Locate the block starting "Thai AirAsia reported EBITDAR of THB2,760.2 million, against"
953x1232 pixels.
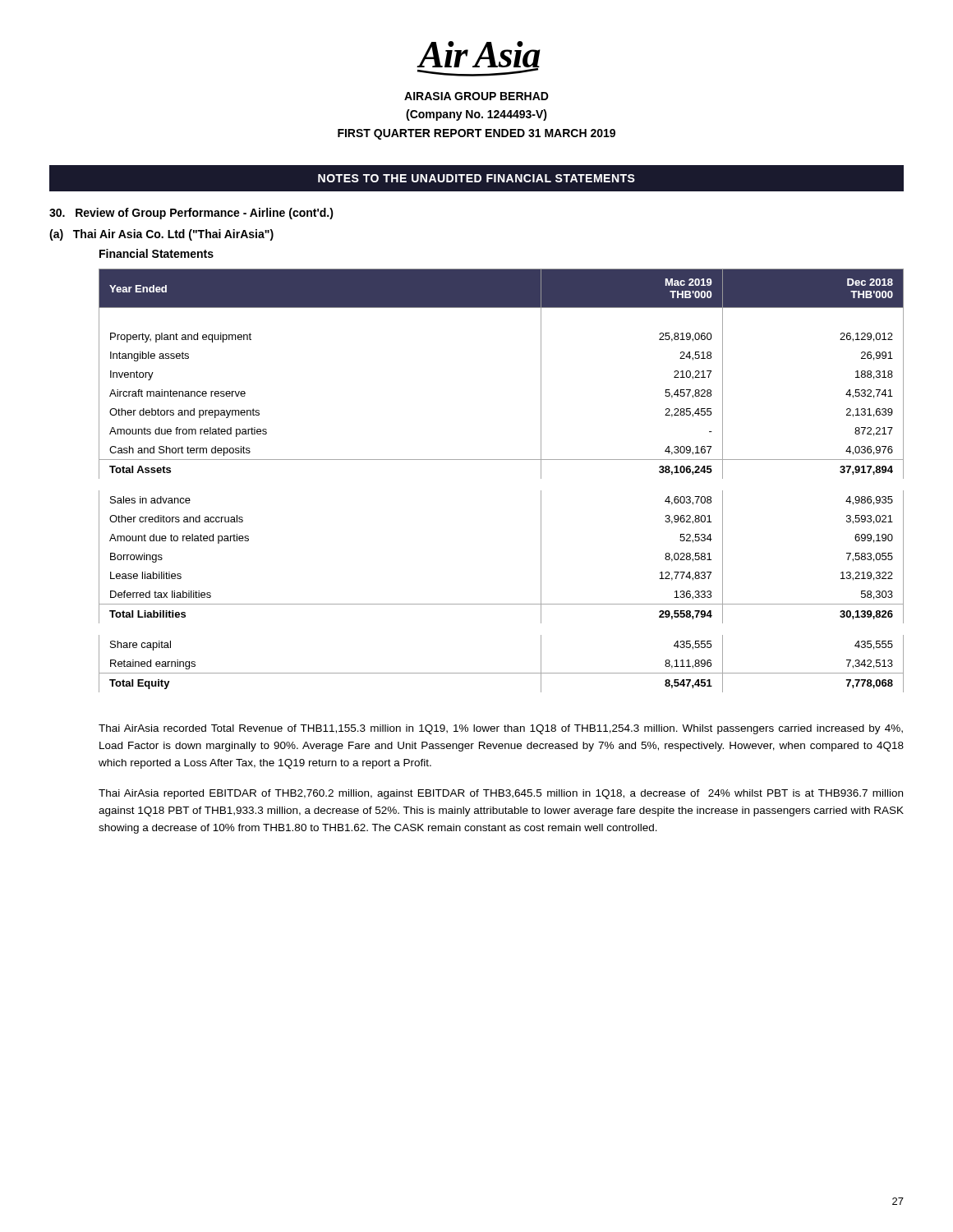point(501,810)
